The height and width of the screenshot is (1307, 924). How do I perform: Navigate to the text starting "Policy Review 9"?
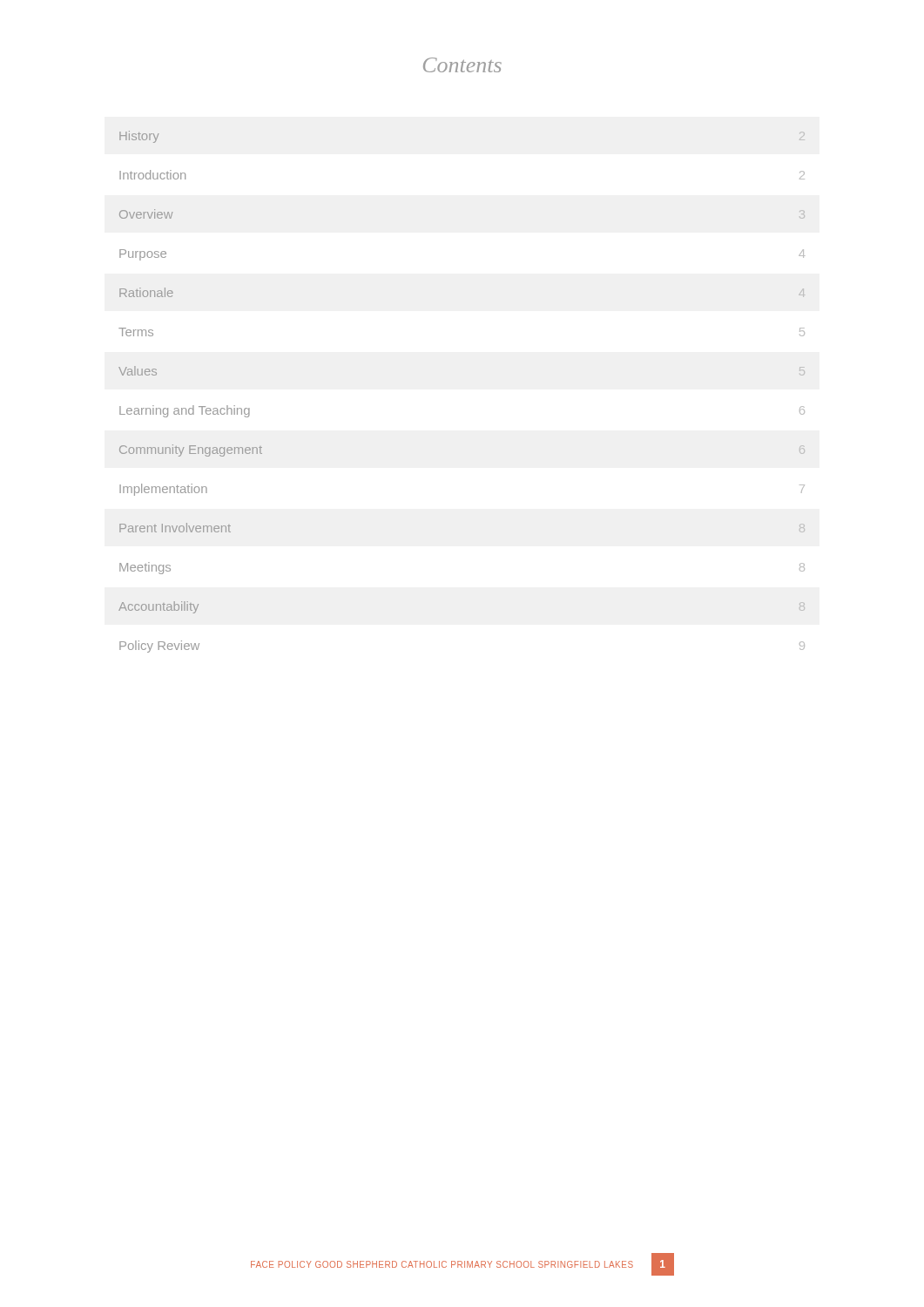point(162,646)
